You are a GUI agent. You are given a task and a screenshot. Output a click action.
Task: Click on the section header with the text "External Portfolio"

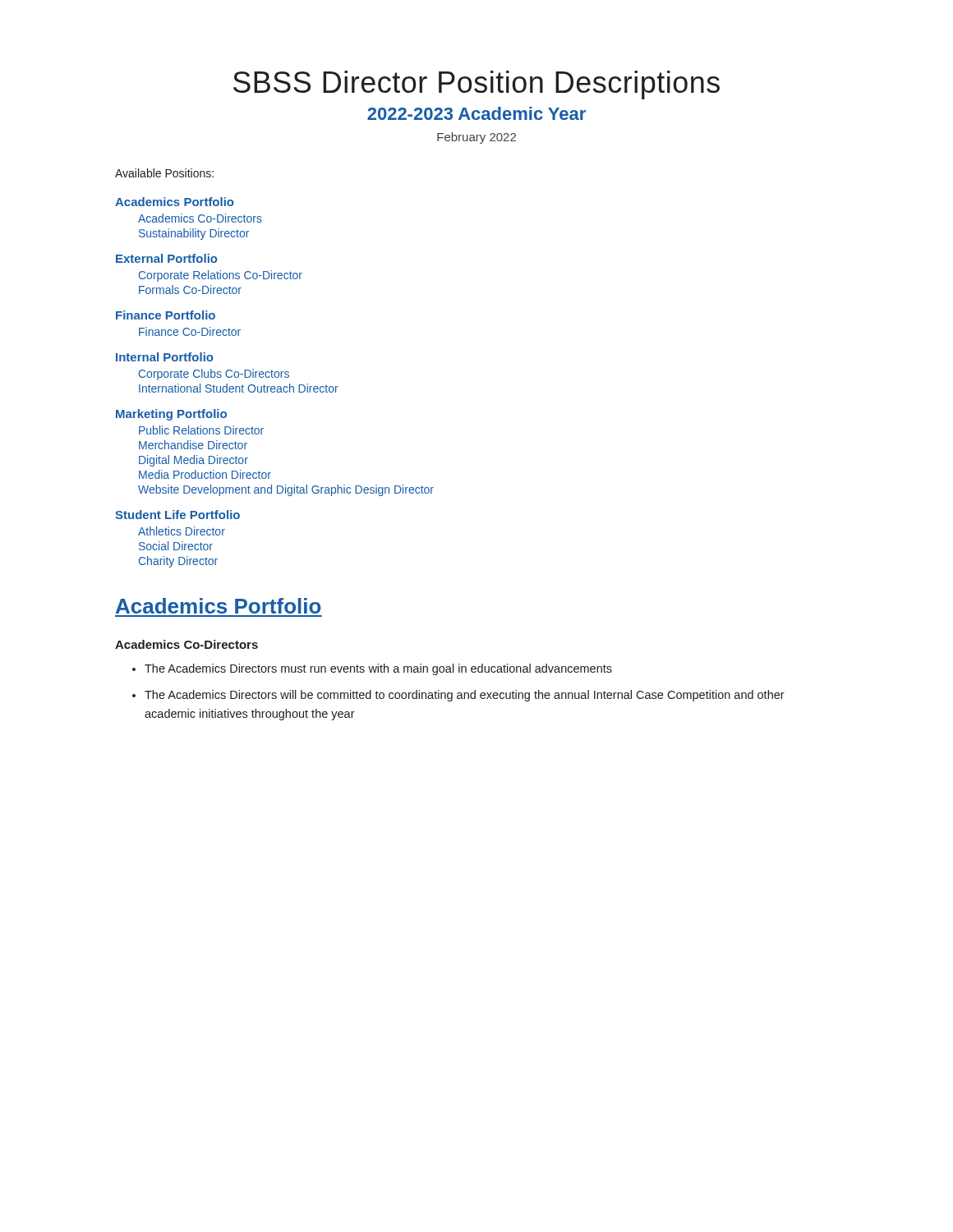[x=166, y=258]
